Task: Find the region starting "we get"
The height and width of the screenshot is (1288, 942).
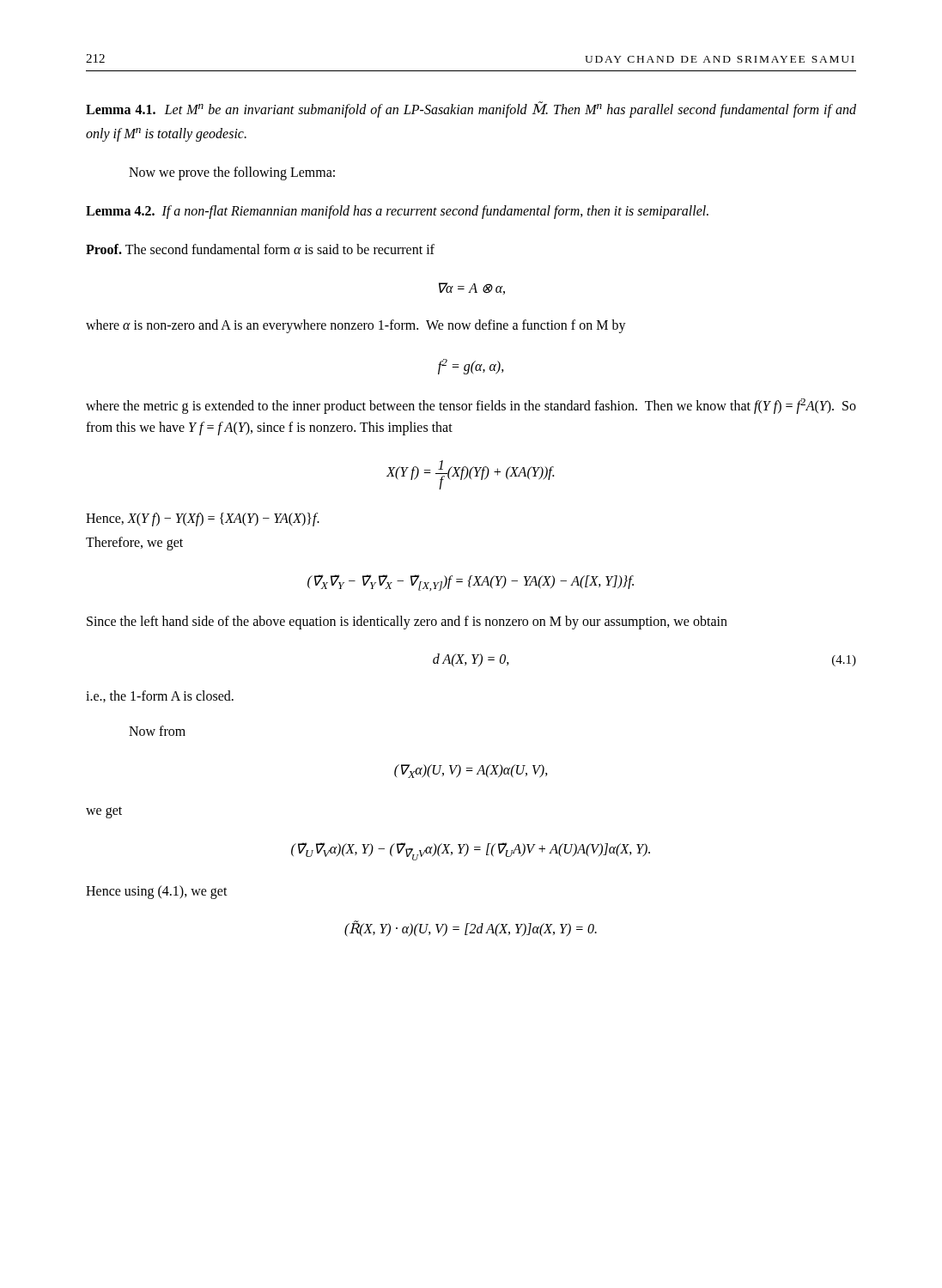Action: [x=104, y=810]
